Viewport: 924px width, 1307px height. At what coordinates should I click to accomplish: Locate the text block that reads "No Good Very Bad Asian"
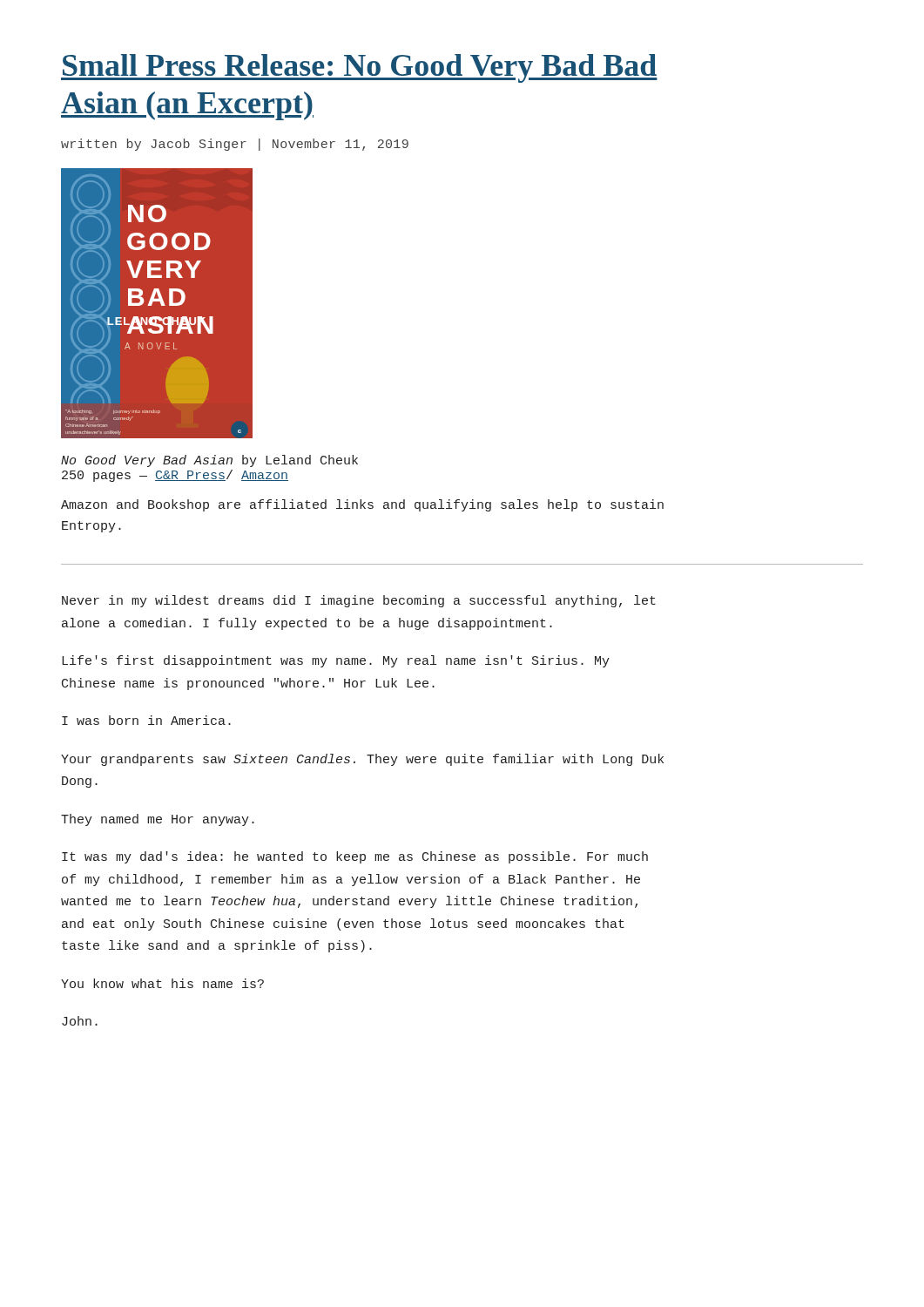tap(210, 469)
